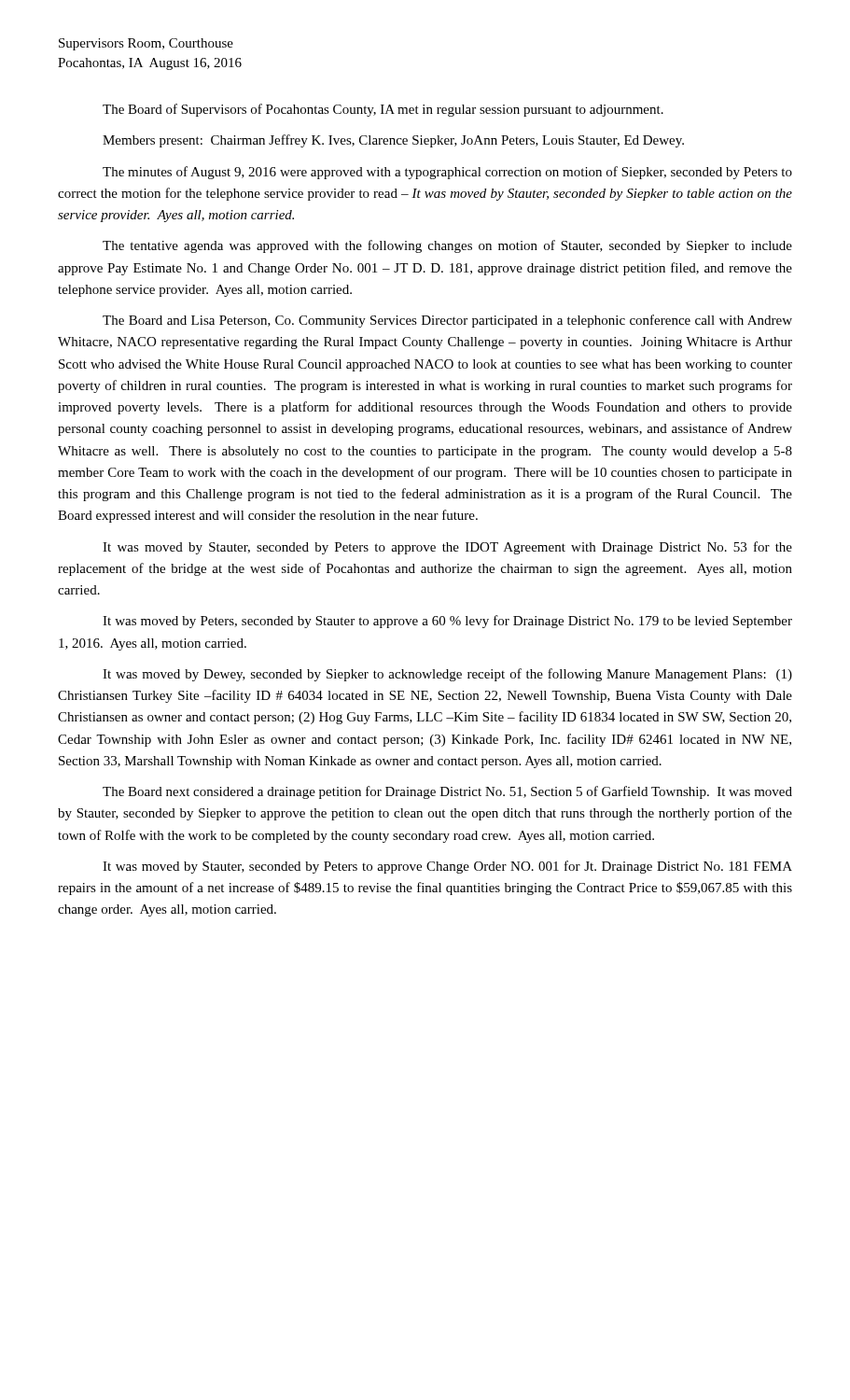Screen dimensions: 1400x850
Task: Locate the element starting "It was moved by Dewey, seconded by Siepker"
Action: [425, 717]
